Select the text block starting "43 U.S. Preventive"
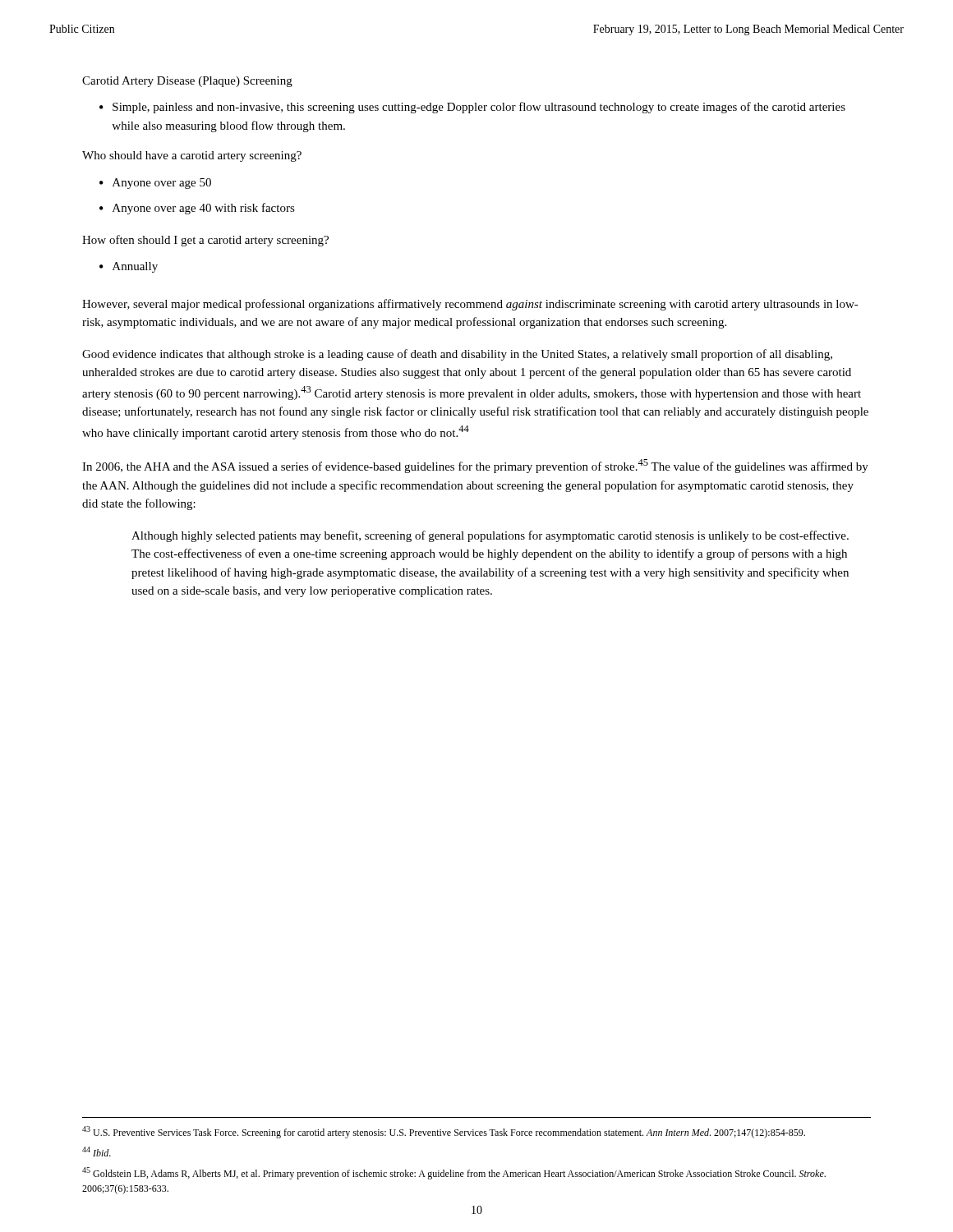 pyautogui.click(x=444, y=1132)
